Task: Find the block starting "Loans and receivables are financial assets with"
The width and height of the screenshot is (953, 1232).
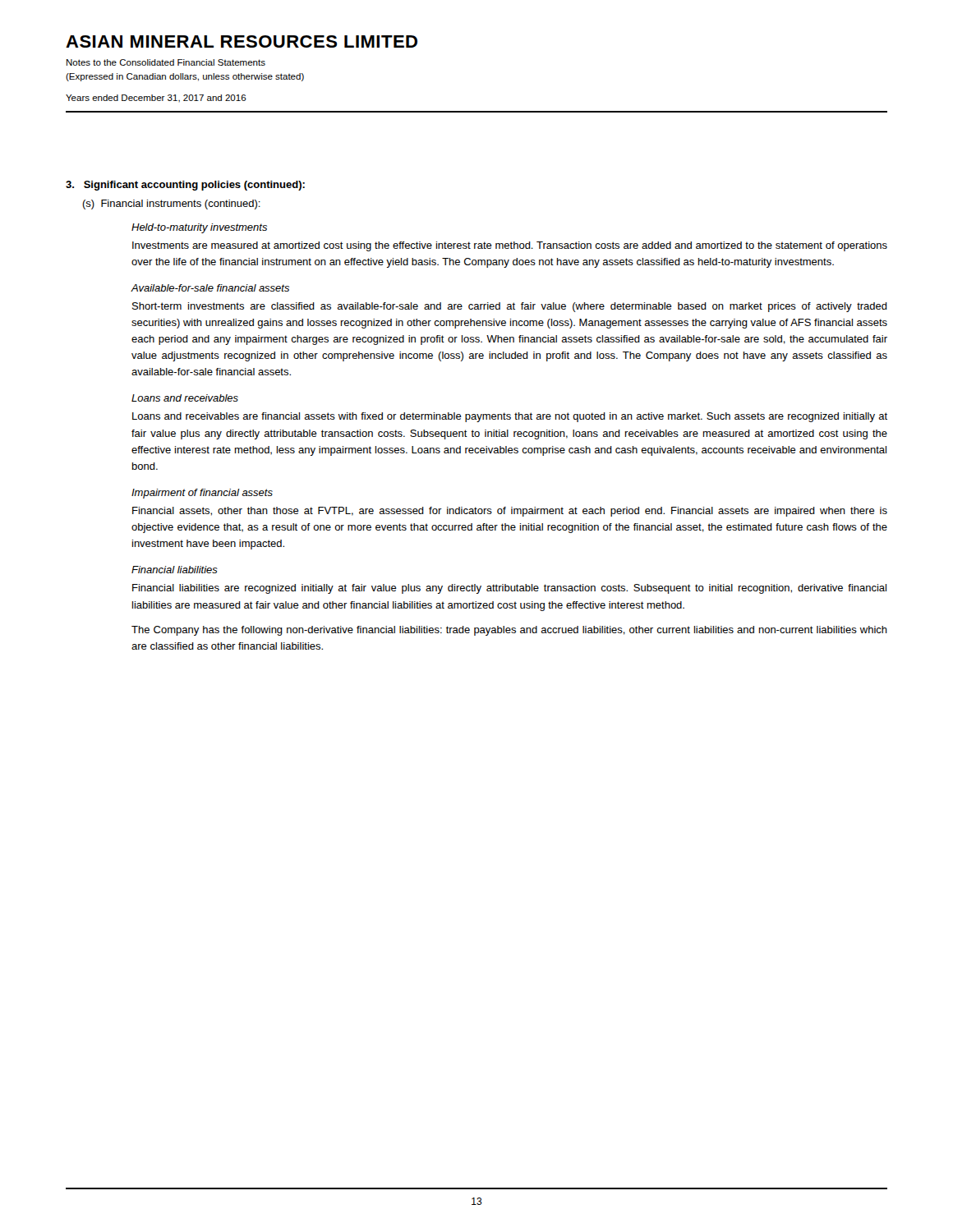Action: pyautogui.click(x=509, y=441)
